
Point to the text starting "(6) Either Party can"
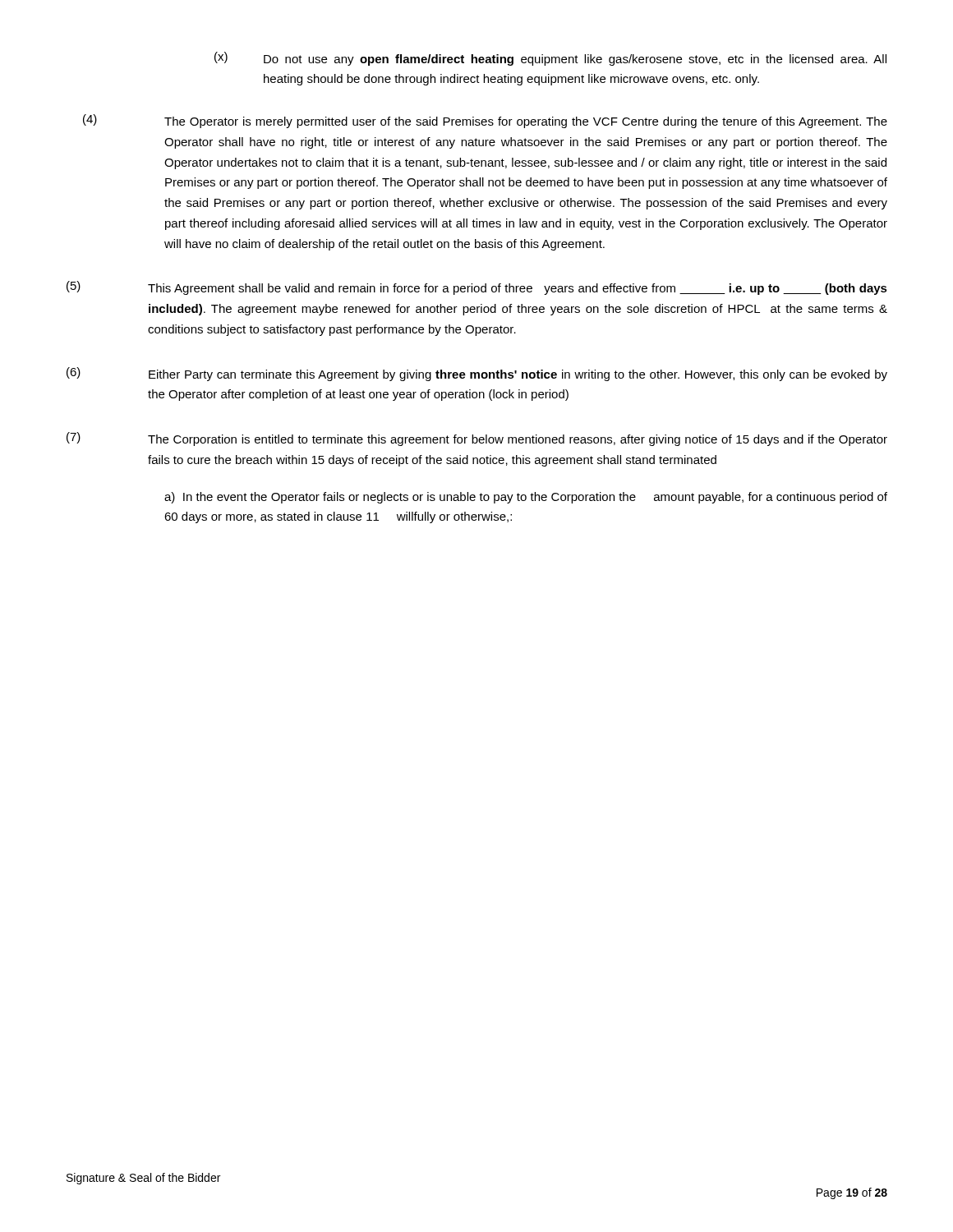click(476, 385)
